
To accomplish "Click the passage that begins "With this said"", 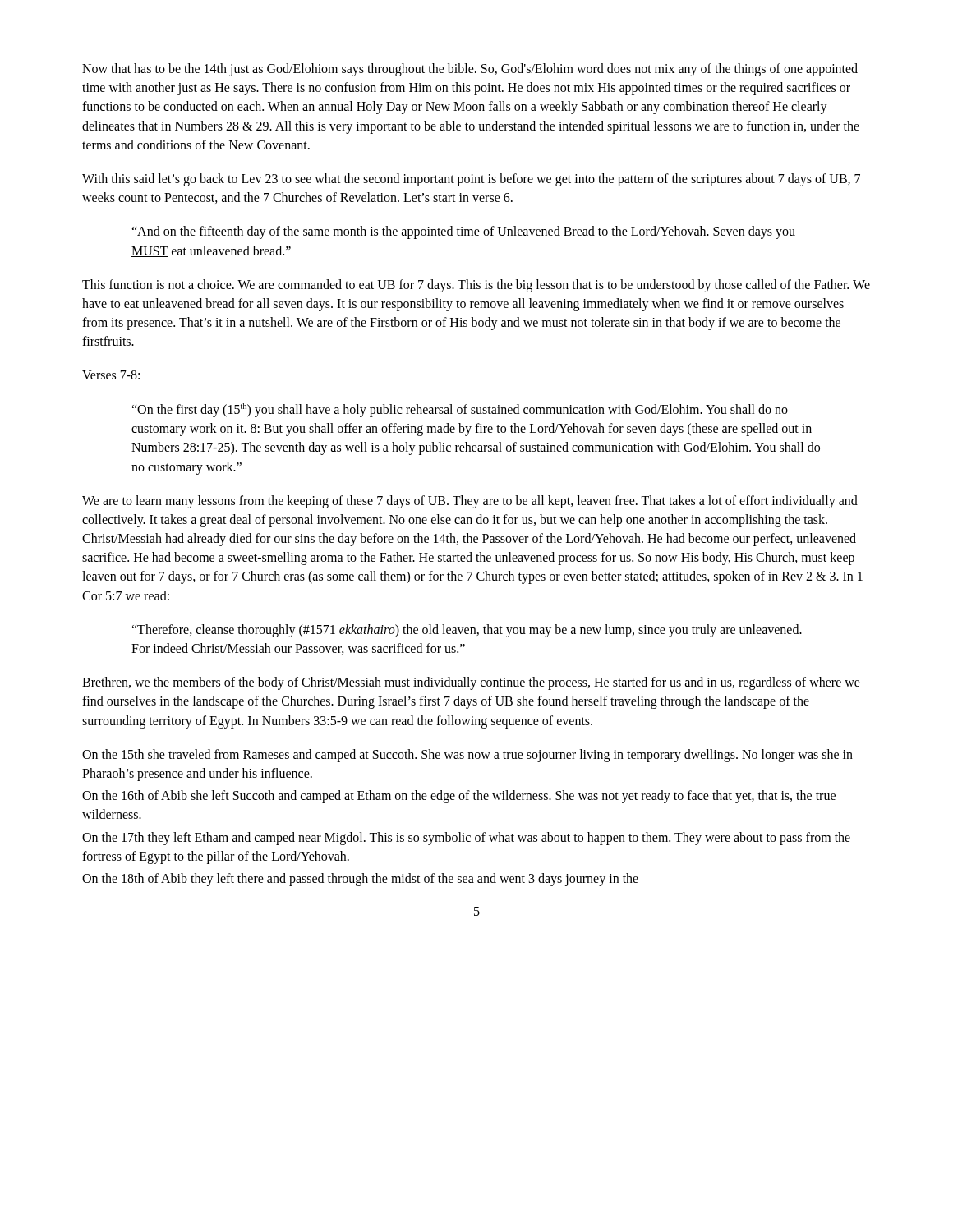I will click(471, 188).
